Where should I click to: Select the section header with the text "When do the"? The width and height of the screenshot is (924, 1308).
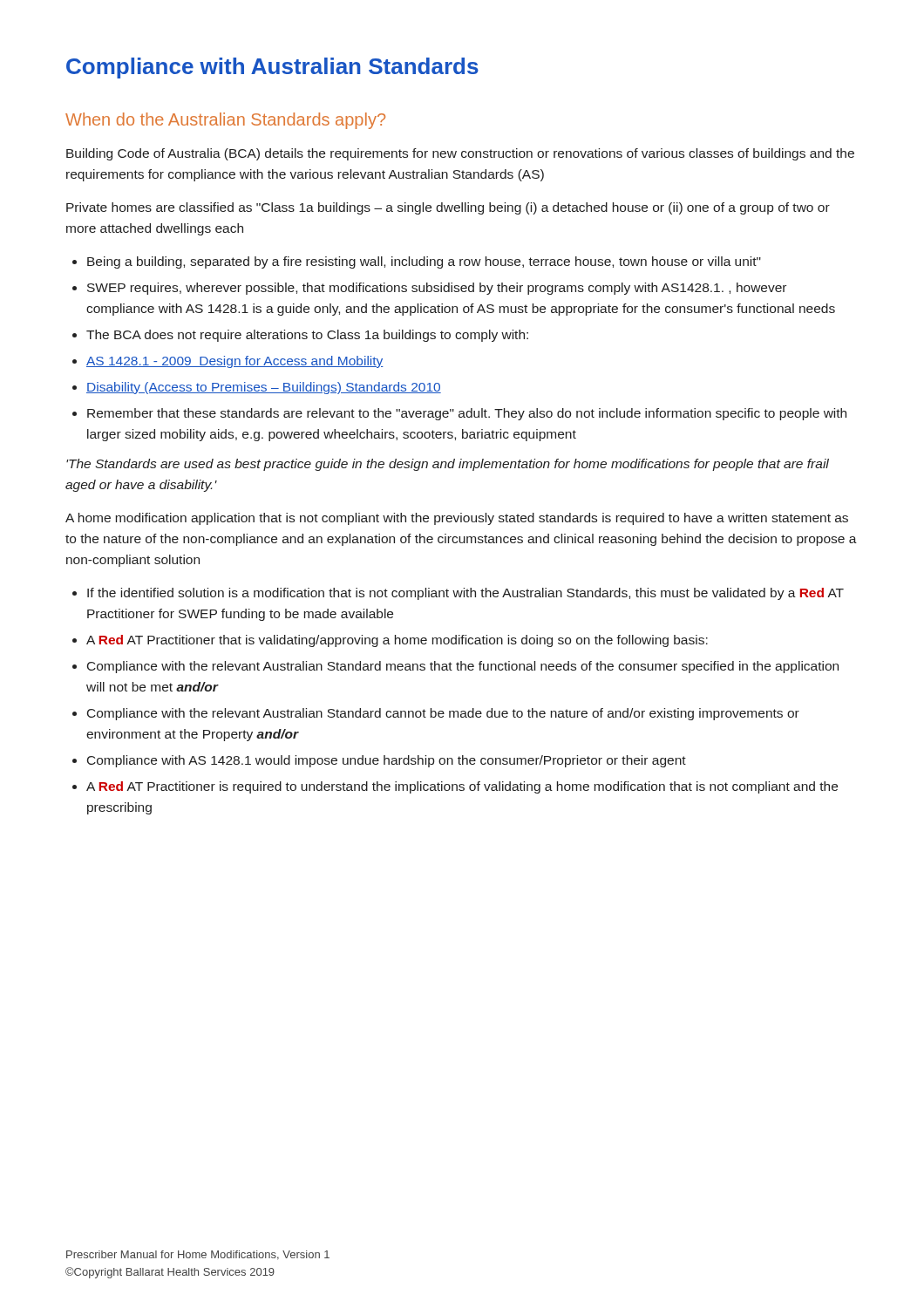226,119
